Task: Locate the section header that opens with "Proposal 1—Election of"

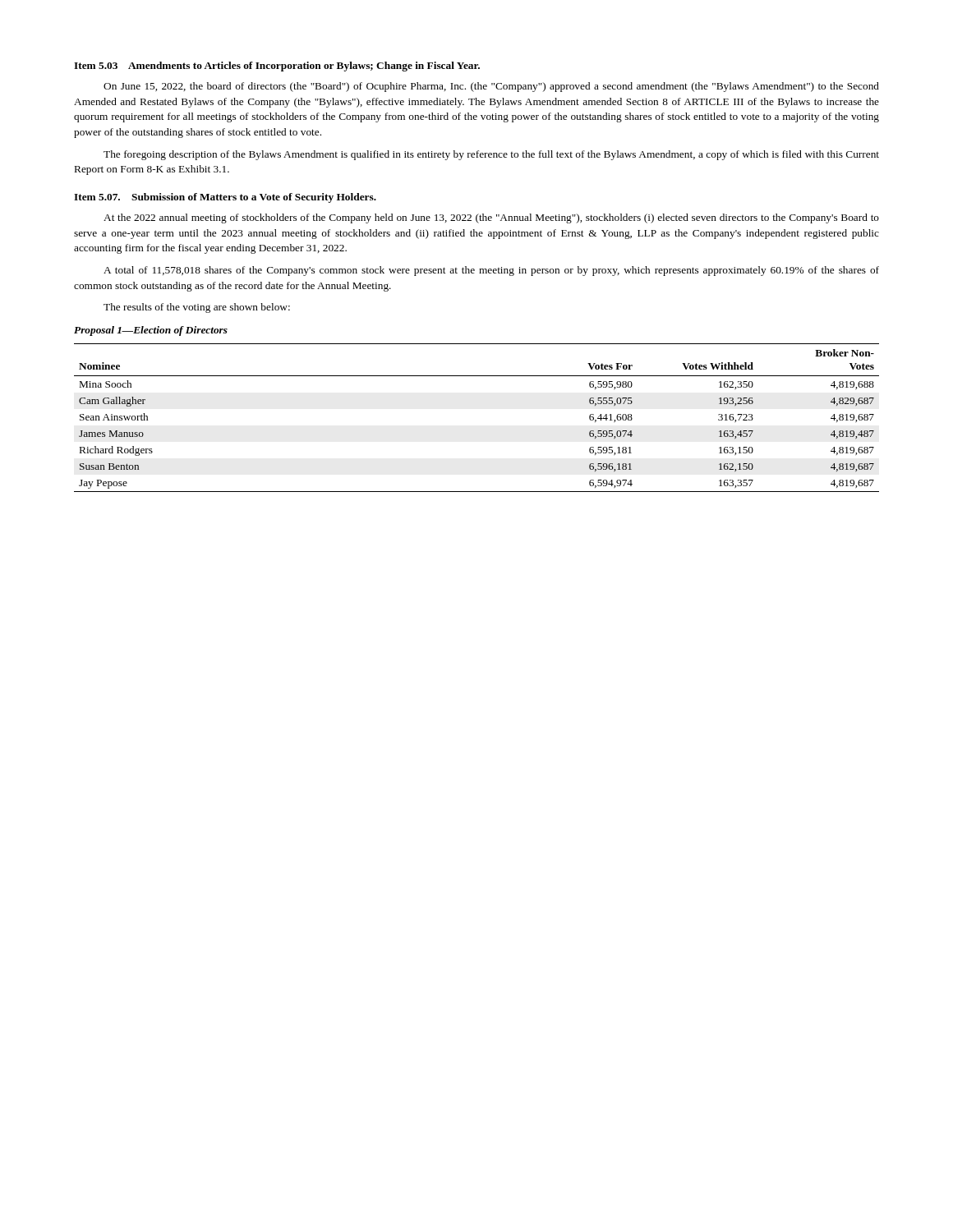Action: [x=151, y=330]
